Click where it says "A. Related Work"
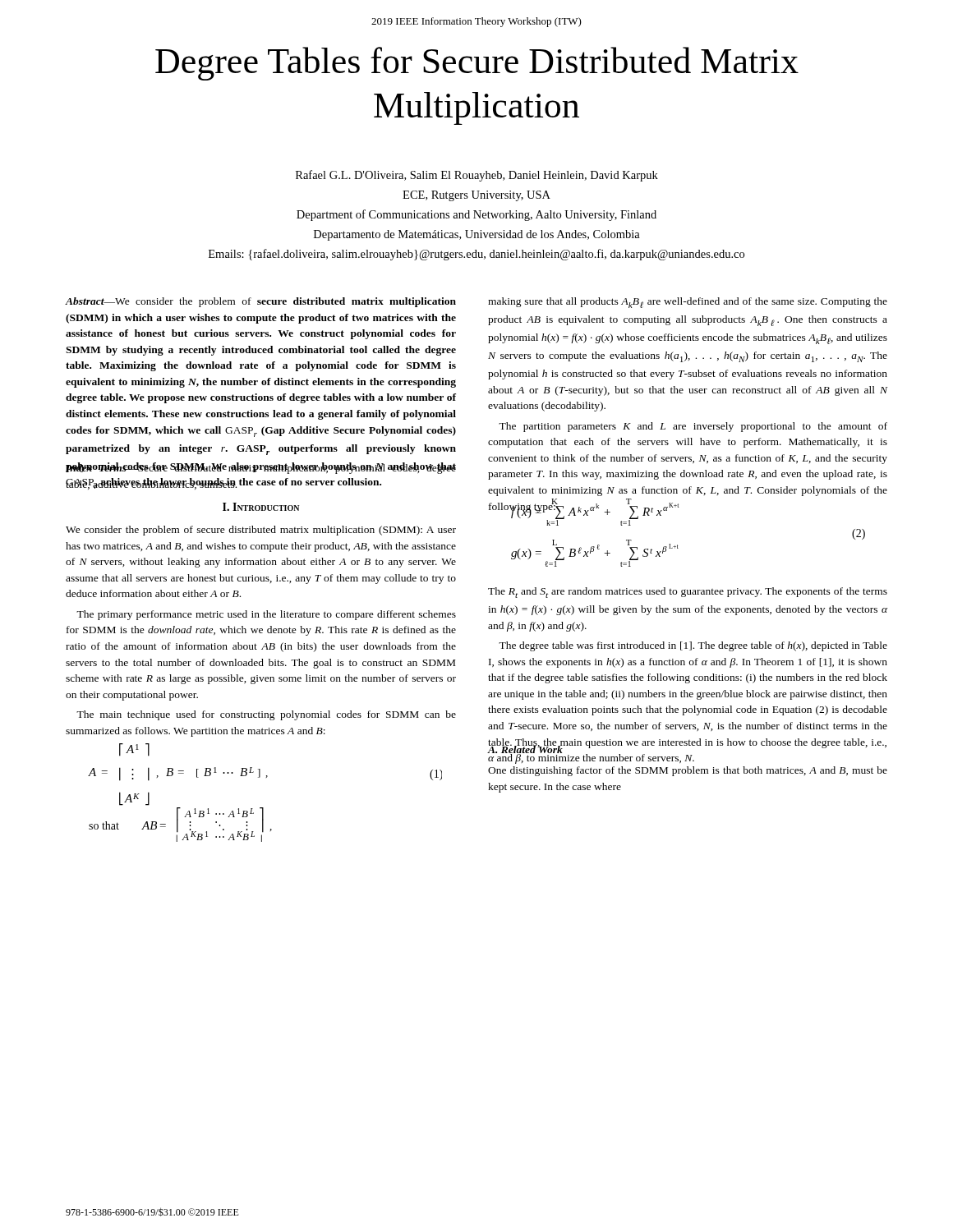953x1232 pixels. tap(525, 749)
